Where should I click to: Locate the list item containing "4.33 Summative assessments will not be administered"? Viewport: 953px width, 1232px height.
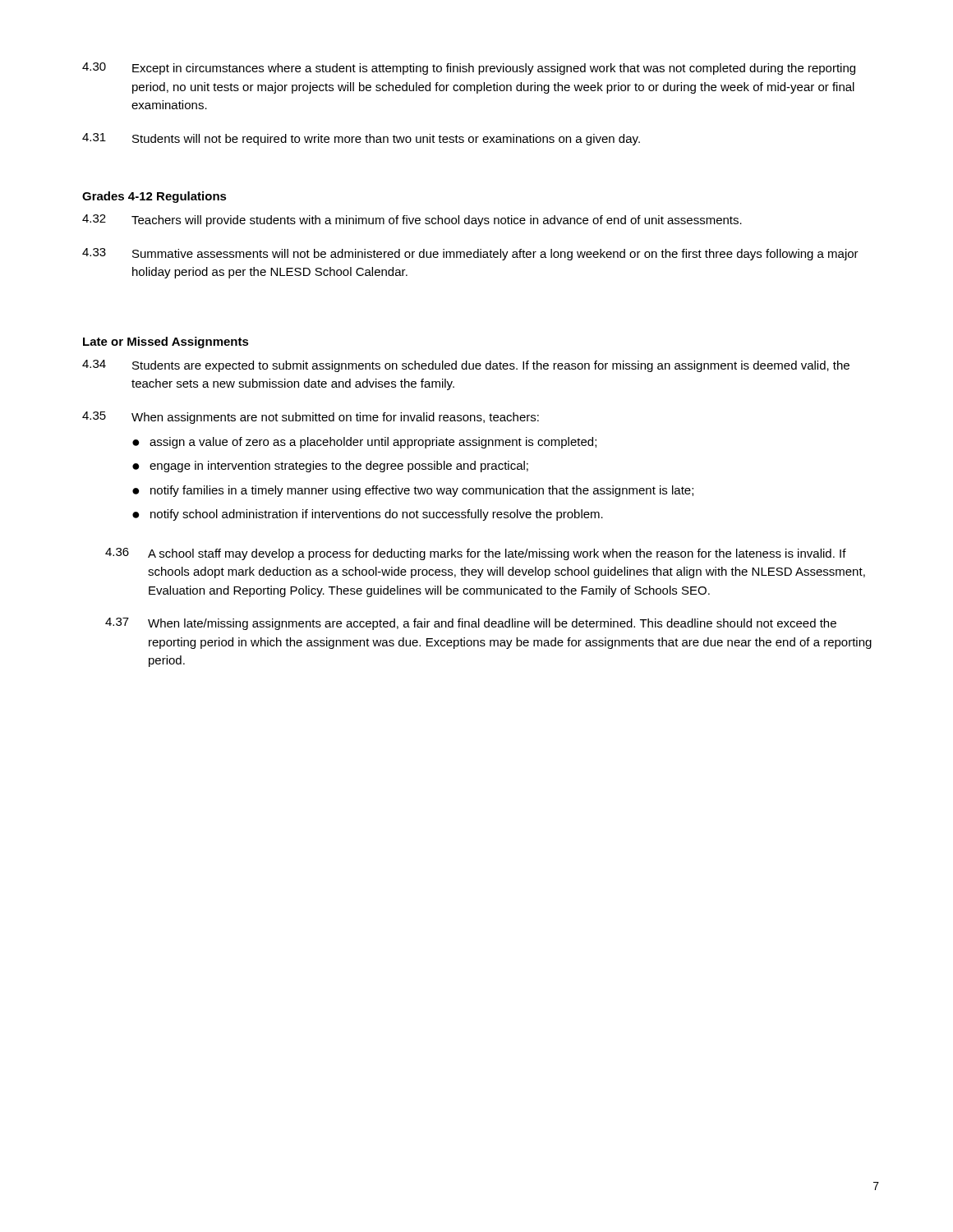click(x=481, y=263)
